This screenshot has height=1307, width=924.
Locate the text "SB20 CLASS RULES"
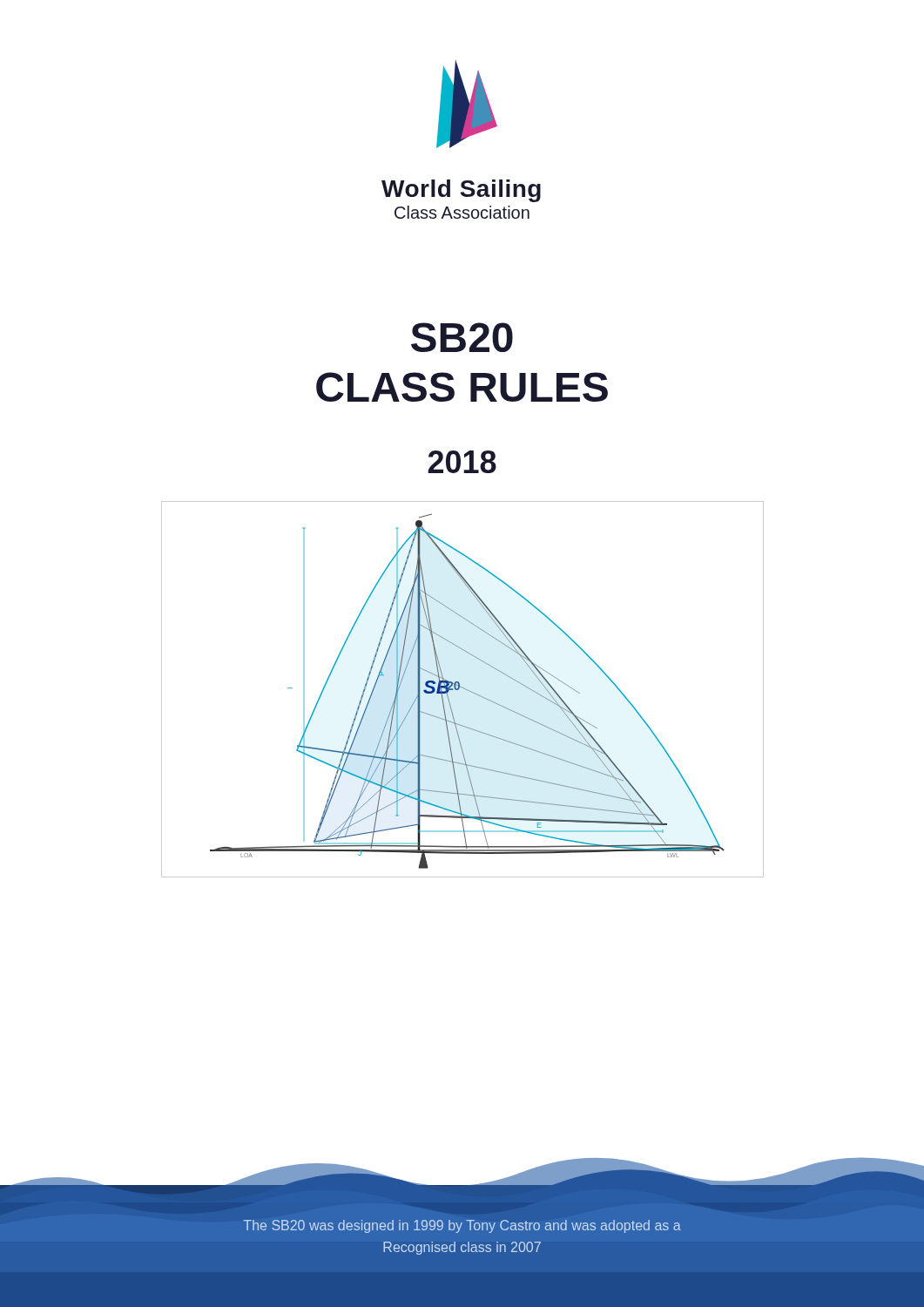point(462,362)
